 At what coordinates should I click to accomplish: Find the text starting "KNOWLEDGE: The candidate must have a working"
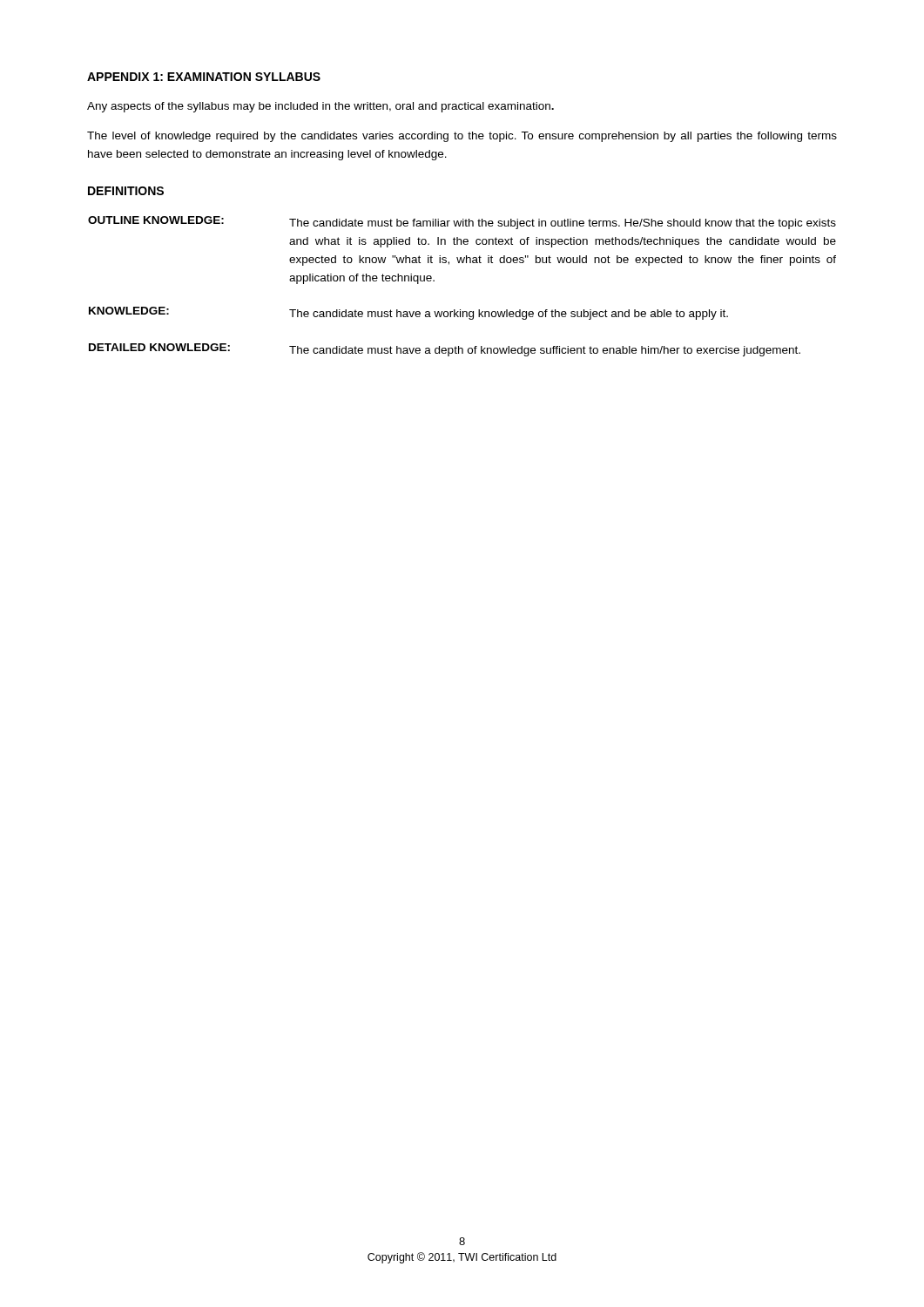tap(462, 323)
